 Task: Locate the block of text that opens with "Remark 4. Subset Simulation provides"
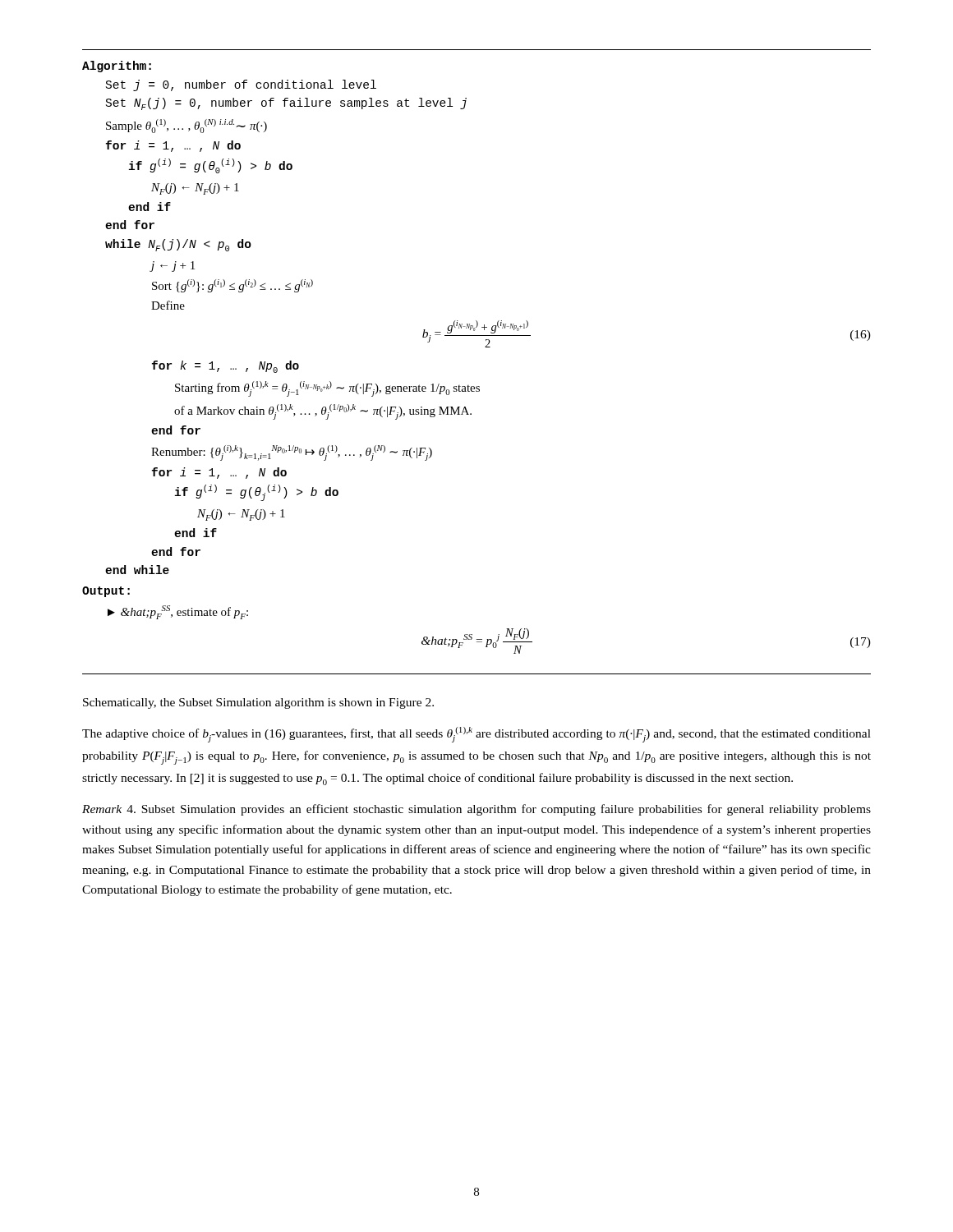click(x=476, y=849)
